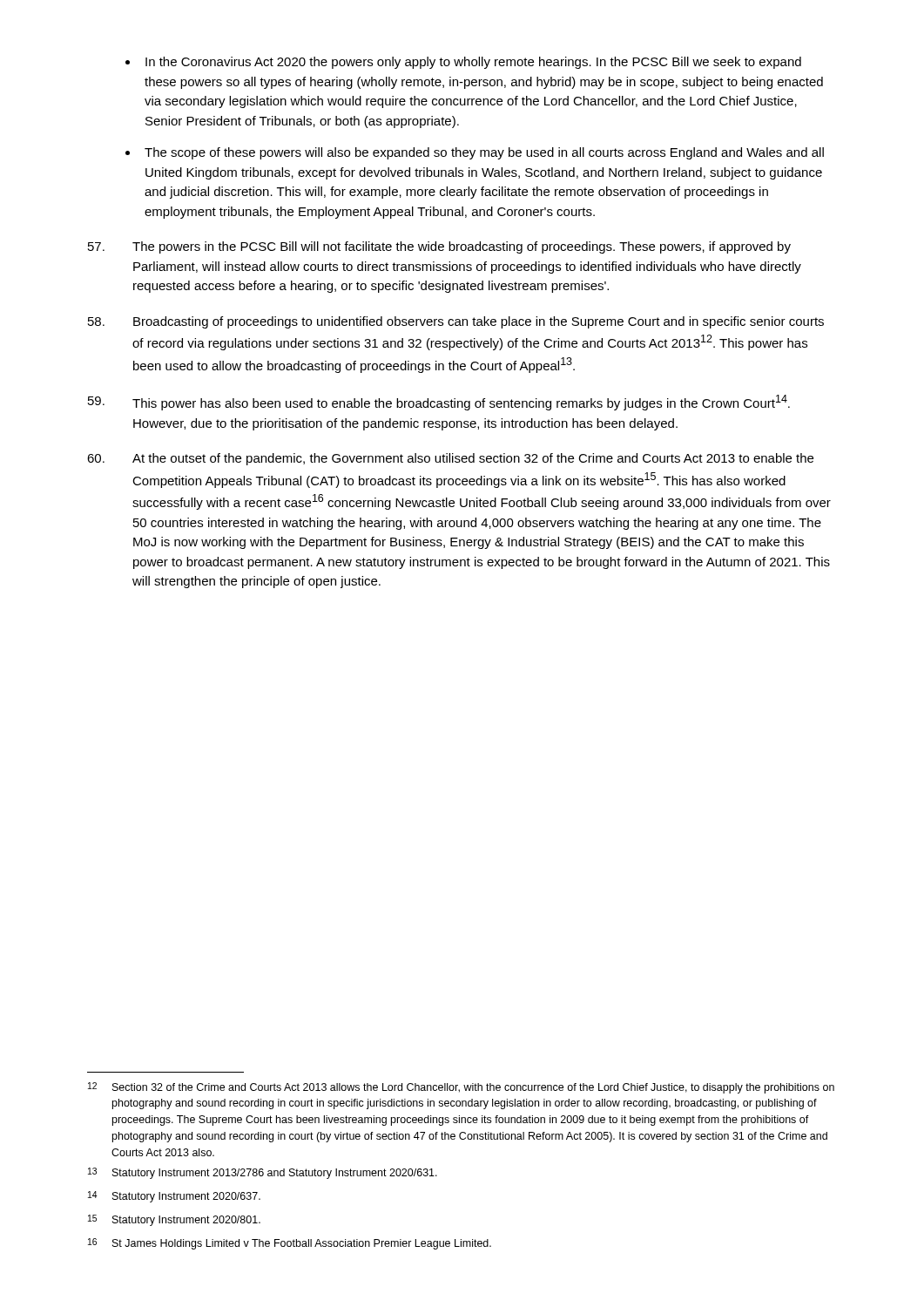Image resolution: width=924 pixels, height=1307 pixels.
Task: Select the text block that says "At the outset of the pandemic,"
Action: coord(462,520)
